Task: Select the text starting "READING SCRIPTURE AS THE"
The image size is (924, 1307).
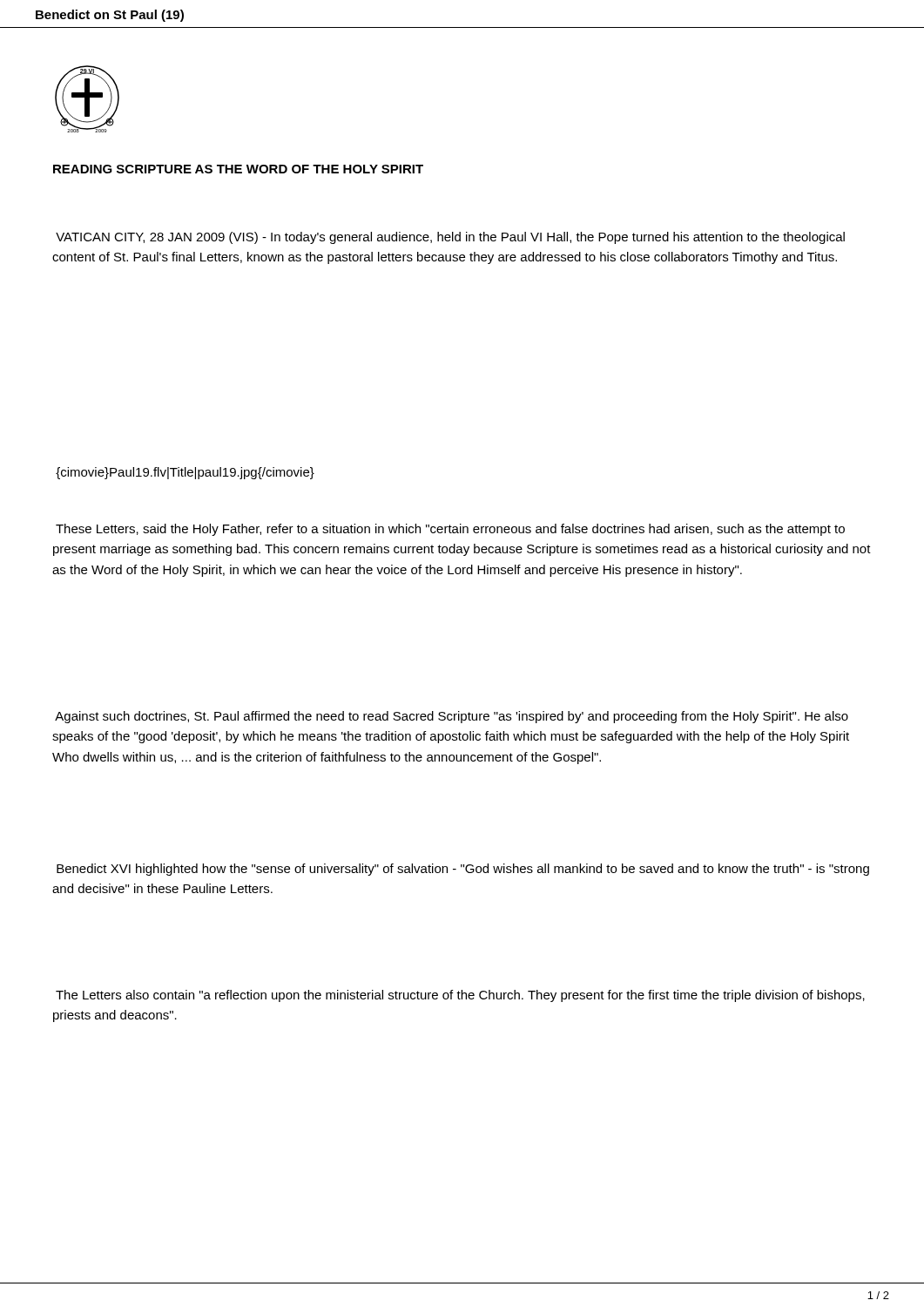Action: coord(238,169)
